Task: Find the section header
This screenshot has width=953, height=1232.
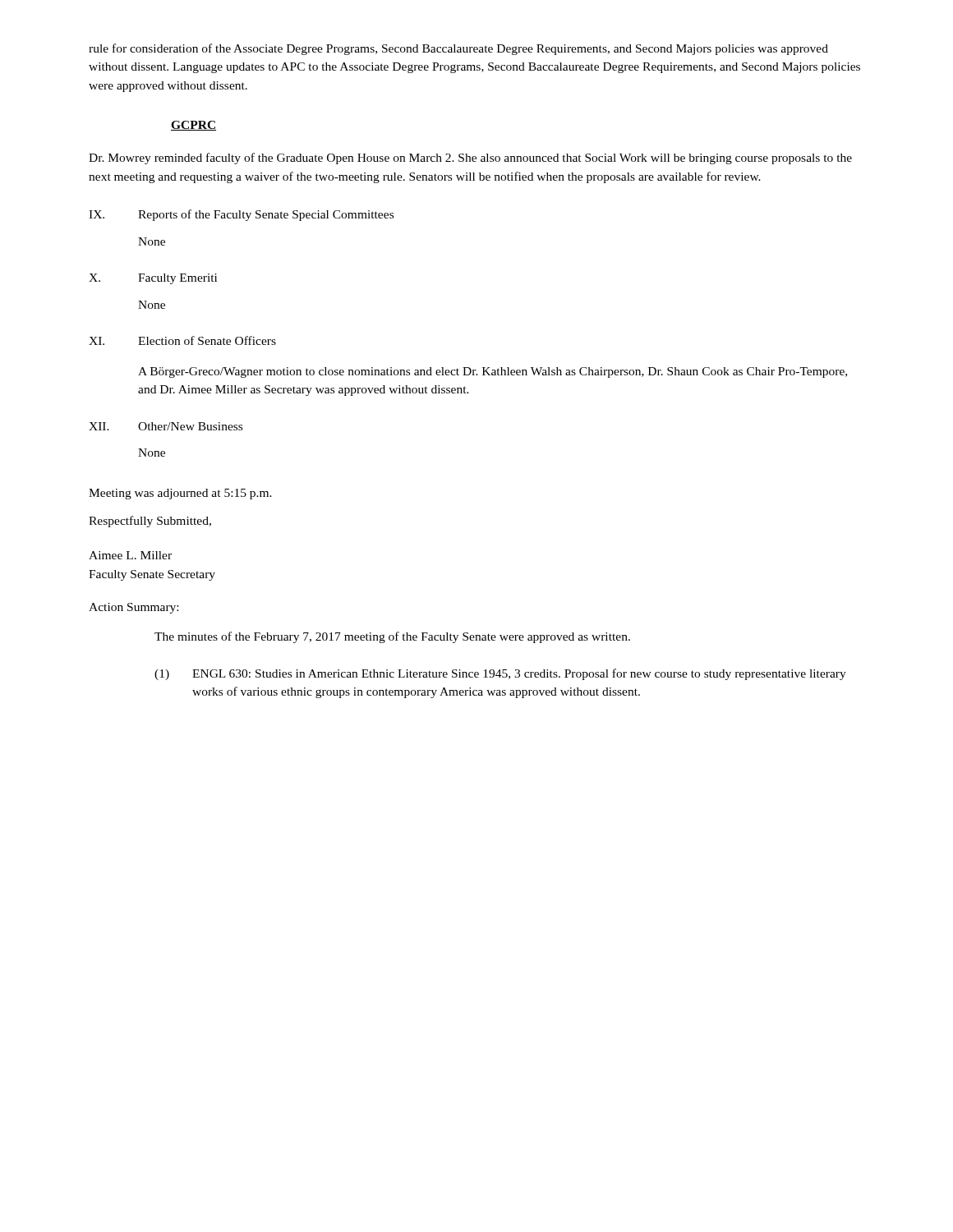Action: click(194, 125)
